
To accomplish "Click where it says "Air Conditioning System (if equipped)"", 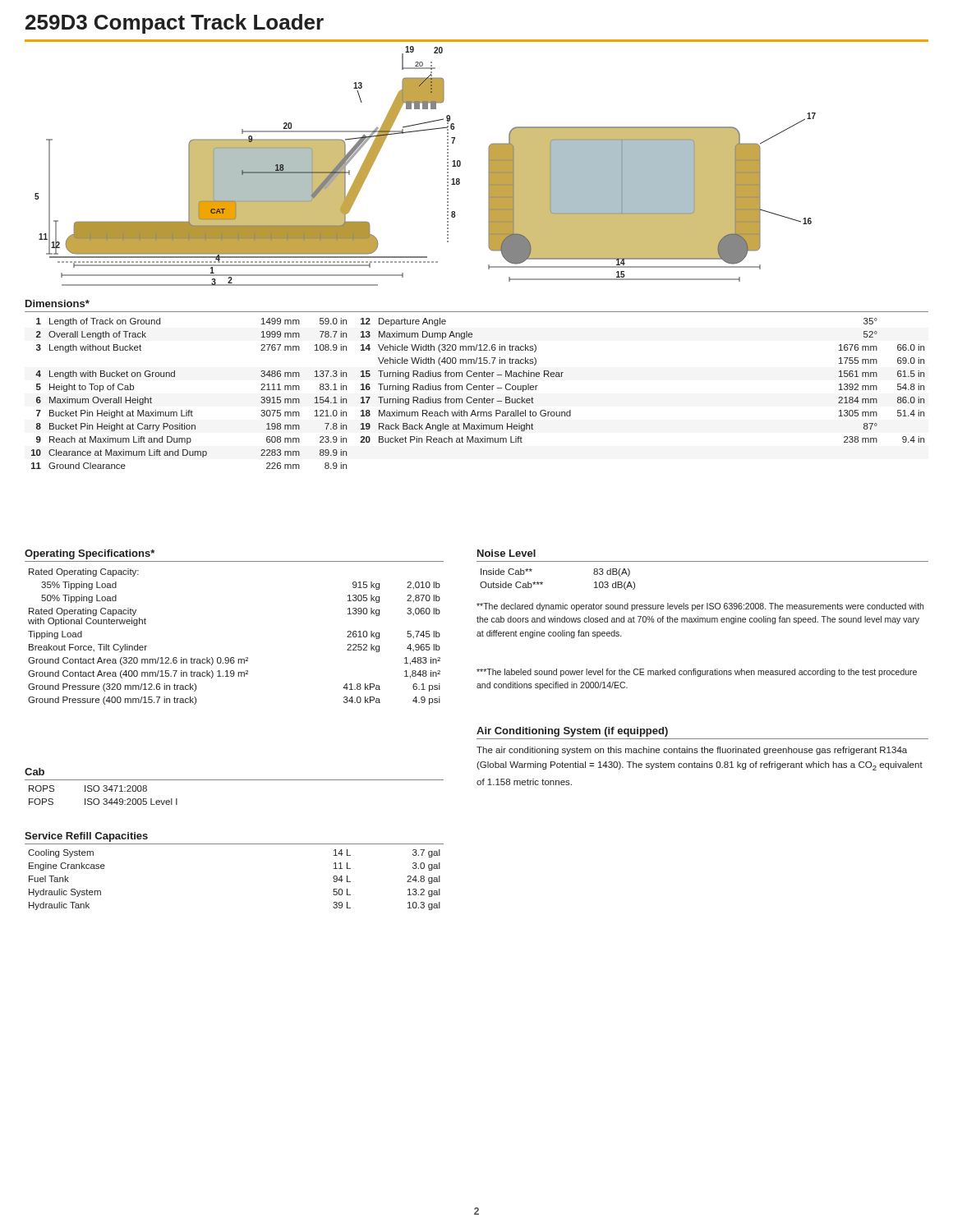I will pos(702,732).
